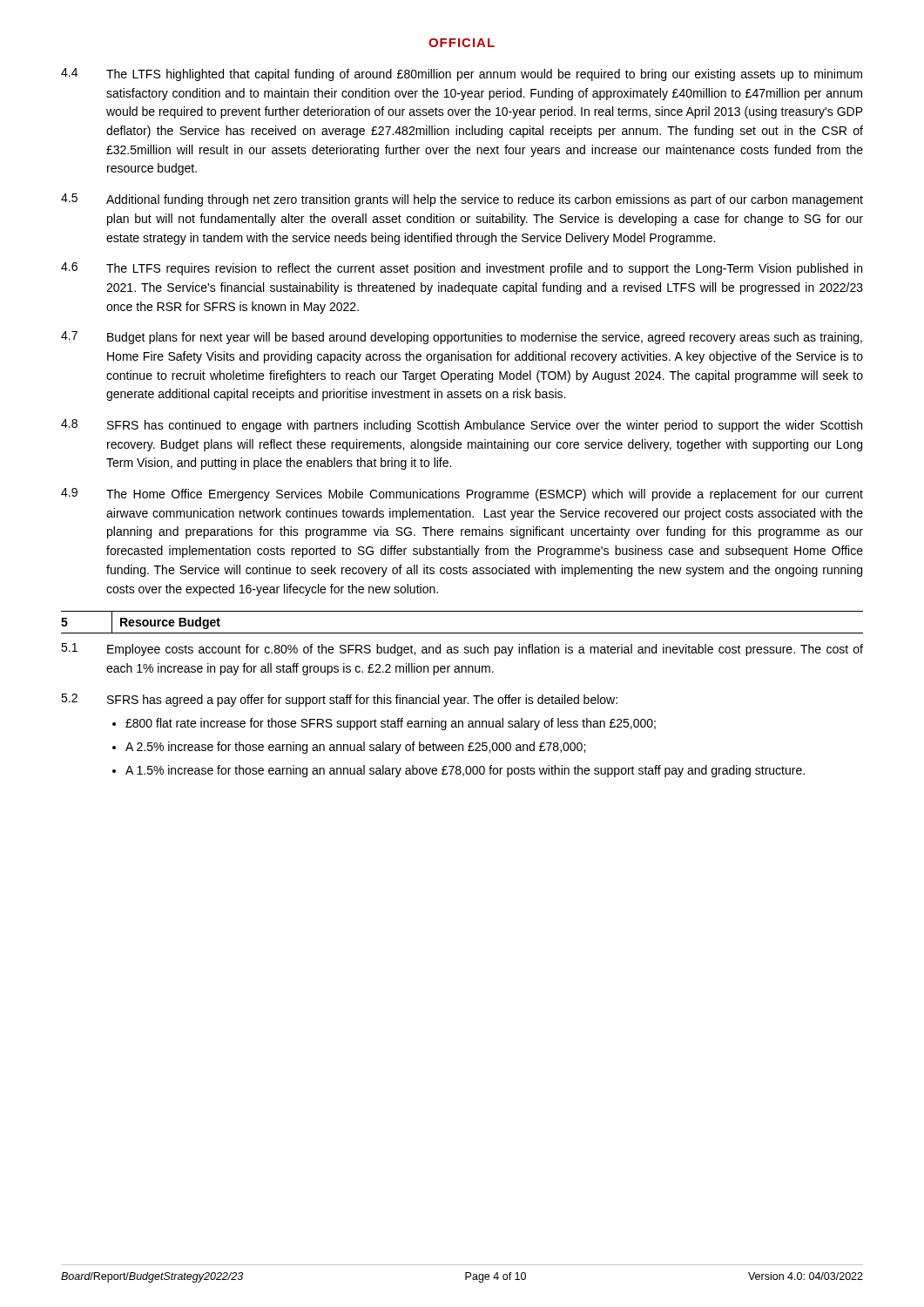
Task: Locate the block of text that opens with "A 1.5% increase for"
Action: pos(466,770)
